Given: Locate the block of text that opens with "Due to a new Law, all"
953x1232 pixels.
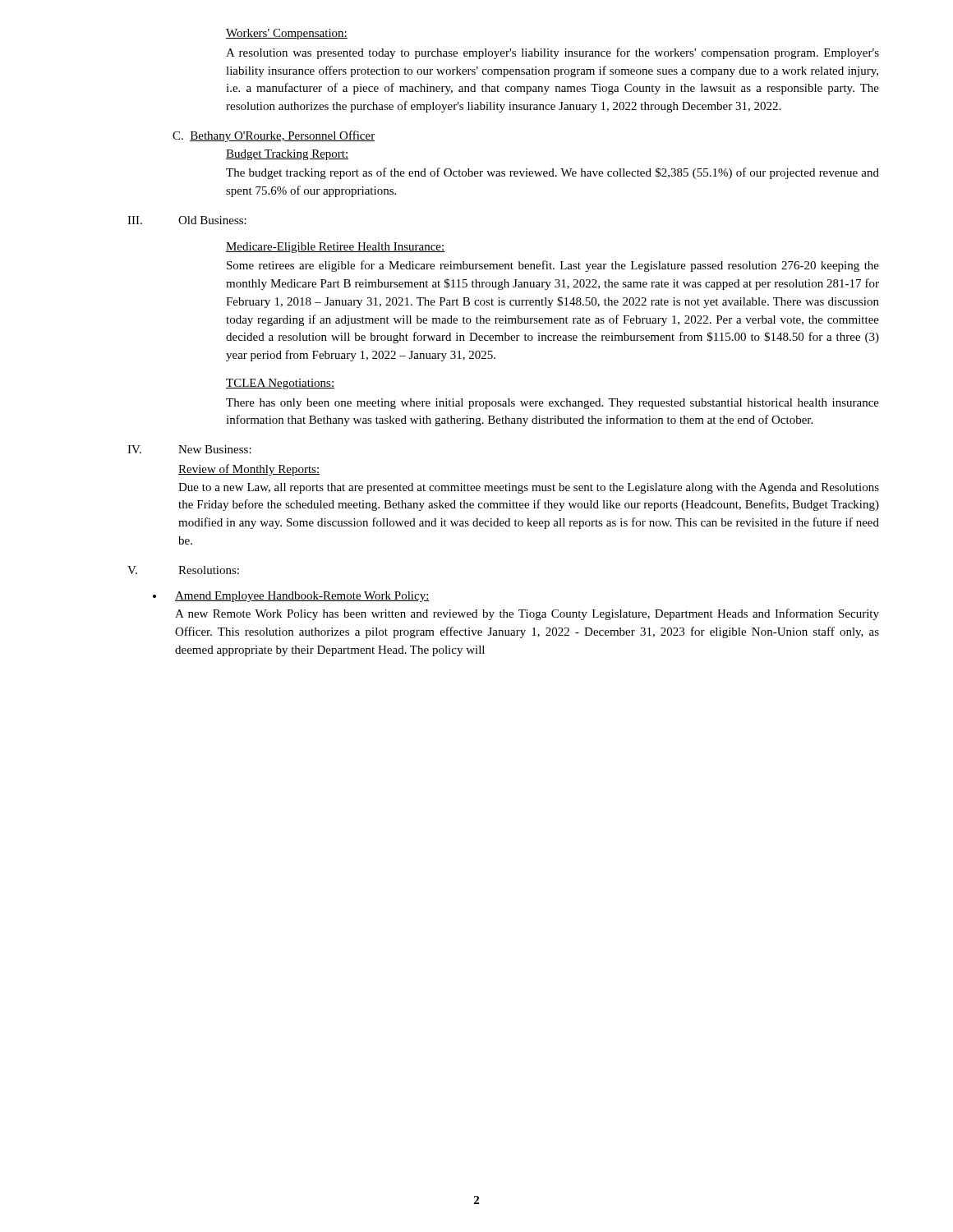Looking at the screenshot, I should pyautogui.click(x=529, y=514).
